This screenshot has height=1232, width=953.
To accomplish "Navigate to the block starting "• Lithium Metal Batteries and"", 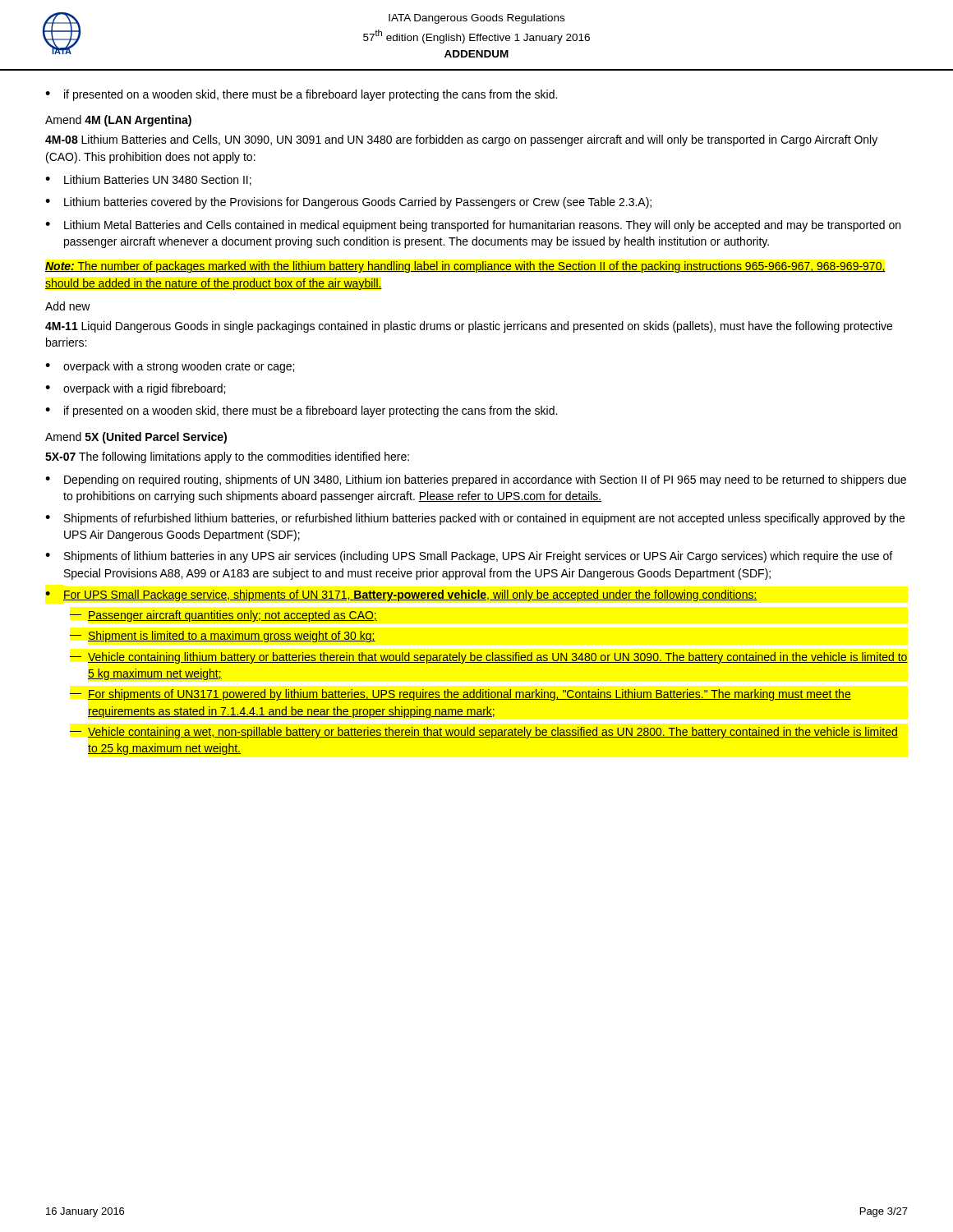I will pos(476,233).
